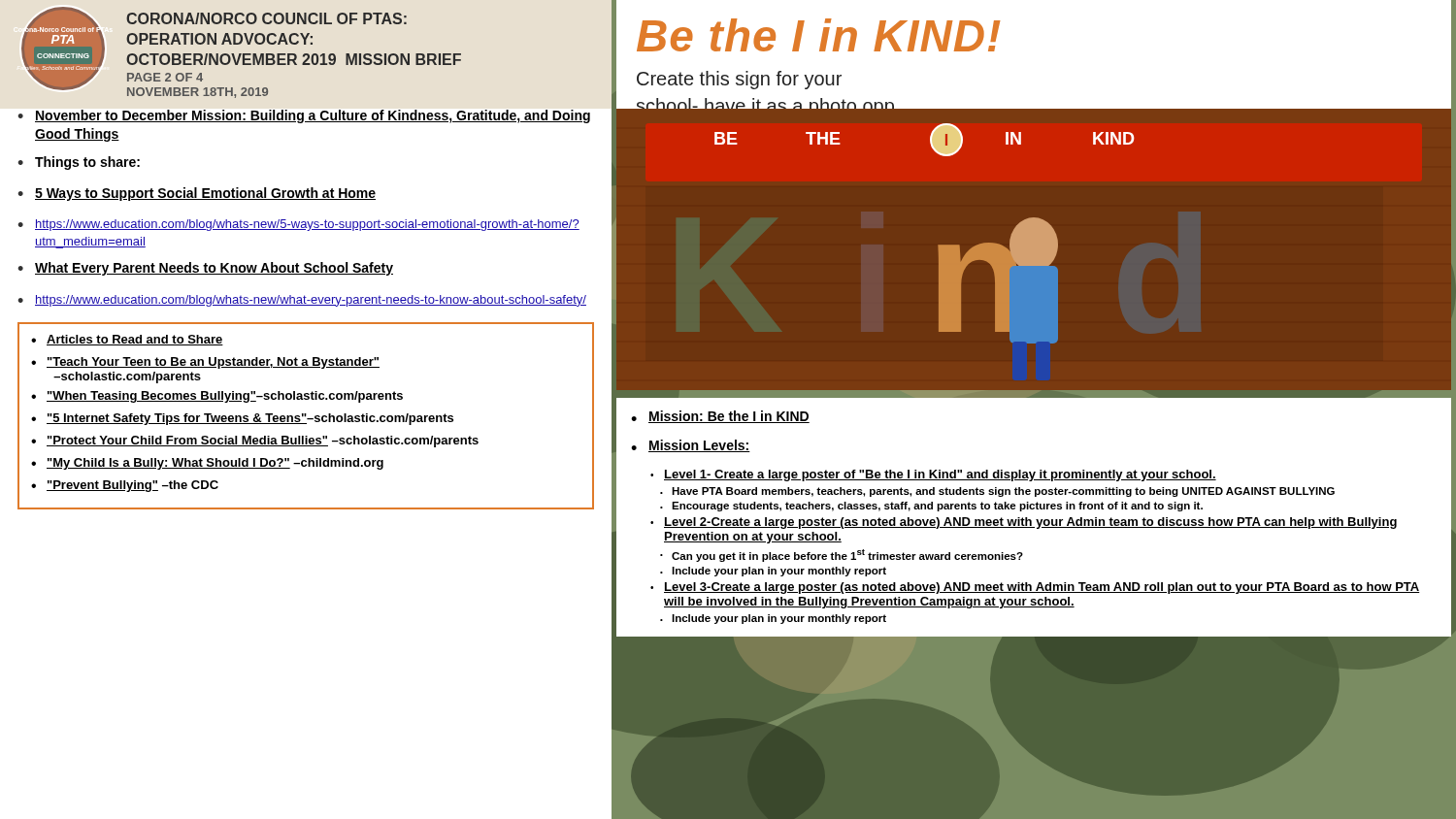This screenshot has width=1456, height=819.
Task: Find the passage starting "• https://www.education.com/blog/whats-new/what-every-parent-needs-to-know-about-school-safety/"
Action: click(302, 302)
